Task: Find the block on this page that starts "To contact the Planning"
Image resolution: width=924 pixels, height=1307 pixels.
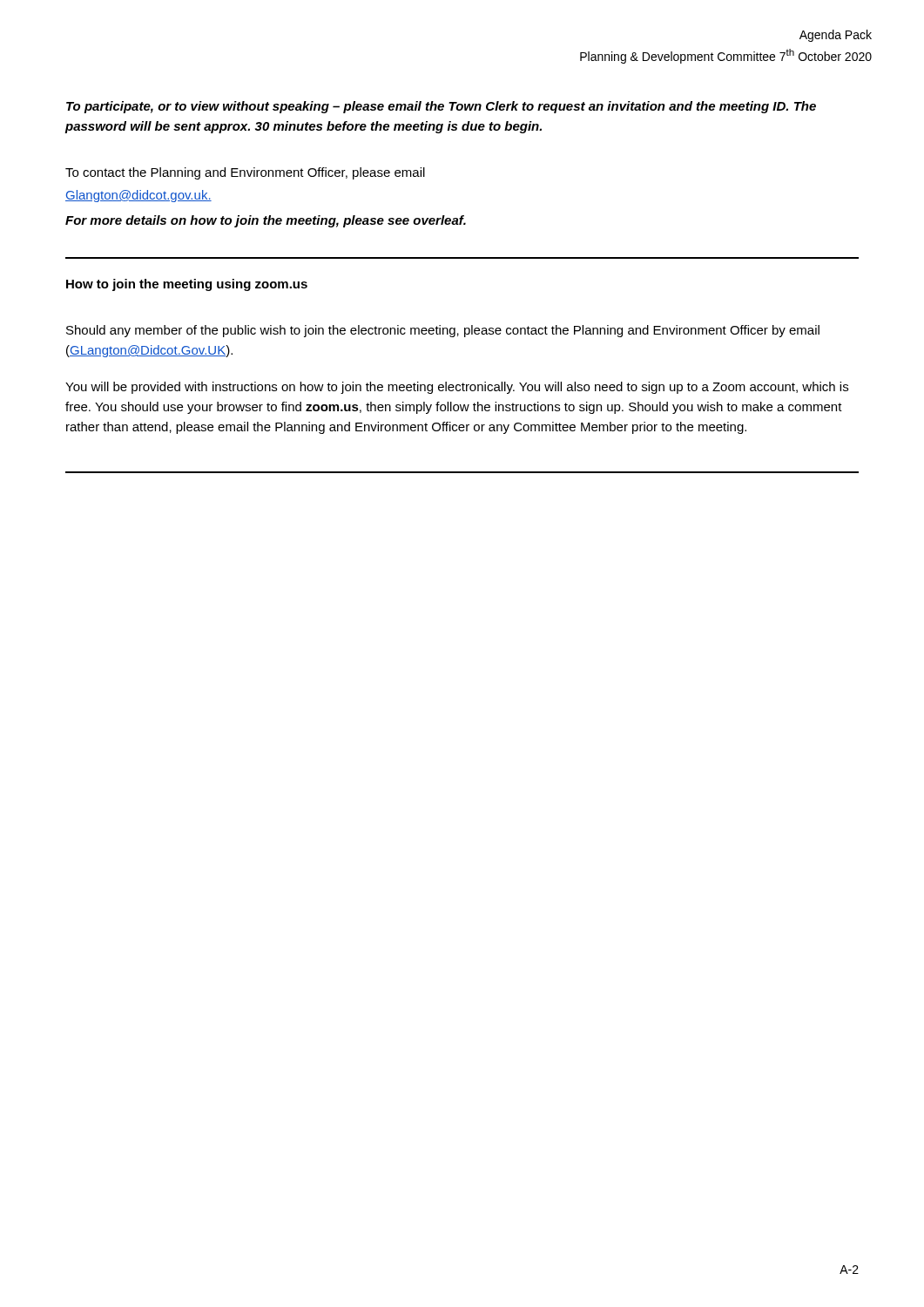Action: (x=245, y=172)
